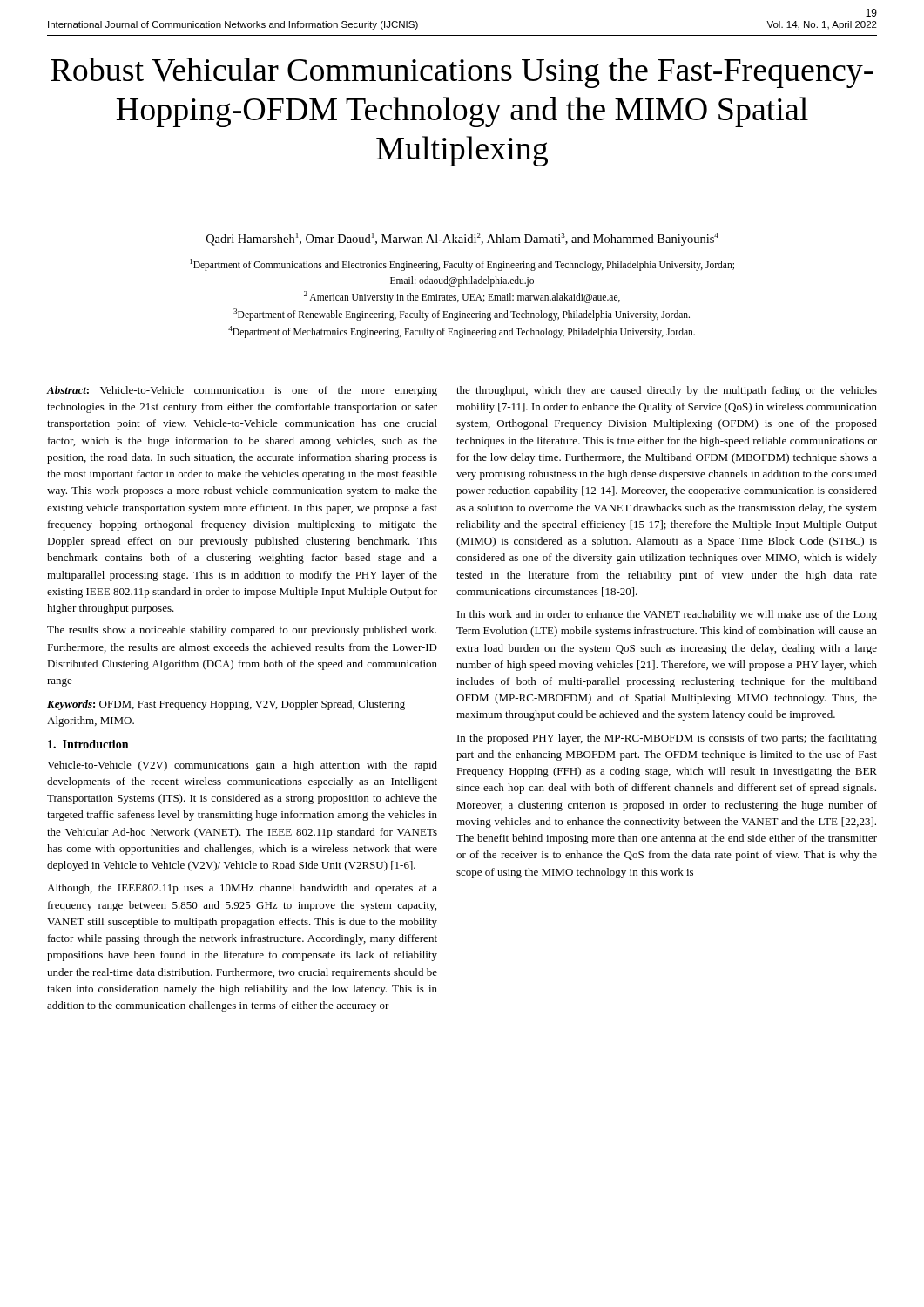The width and height of the screenshot is (924, 1307).
Task: Locate the text block that reads "Vehicle-to-Vehicle (V2V) communications"
Action: (242, 885)
